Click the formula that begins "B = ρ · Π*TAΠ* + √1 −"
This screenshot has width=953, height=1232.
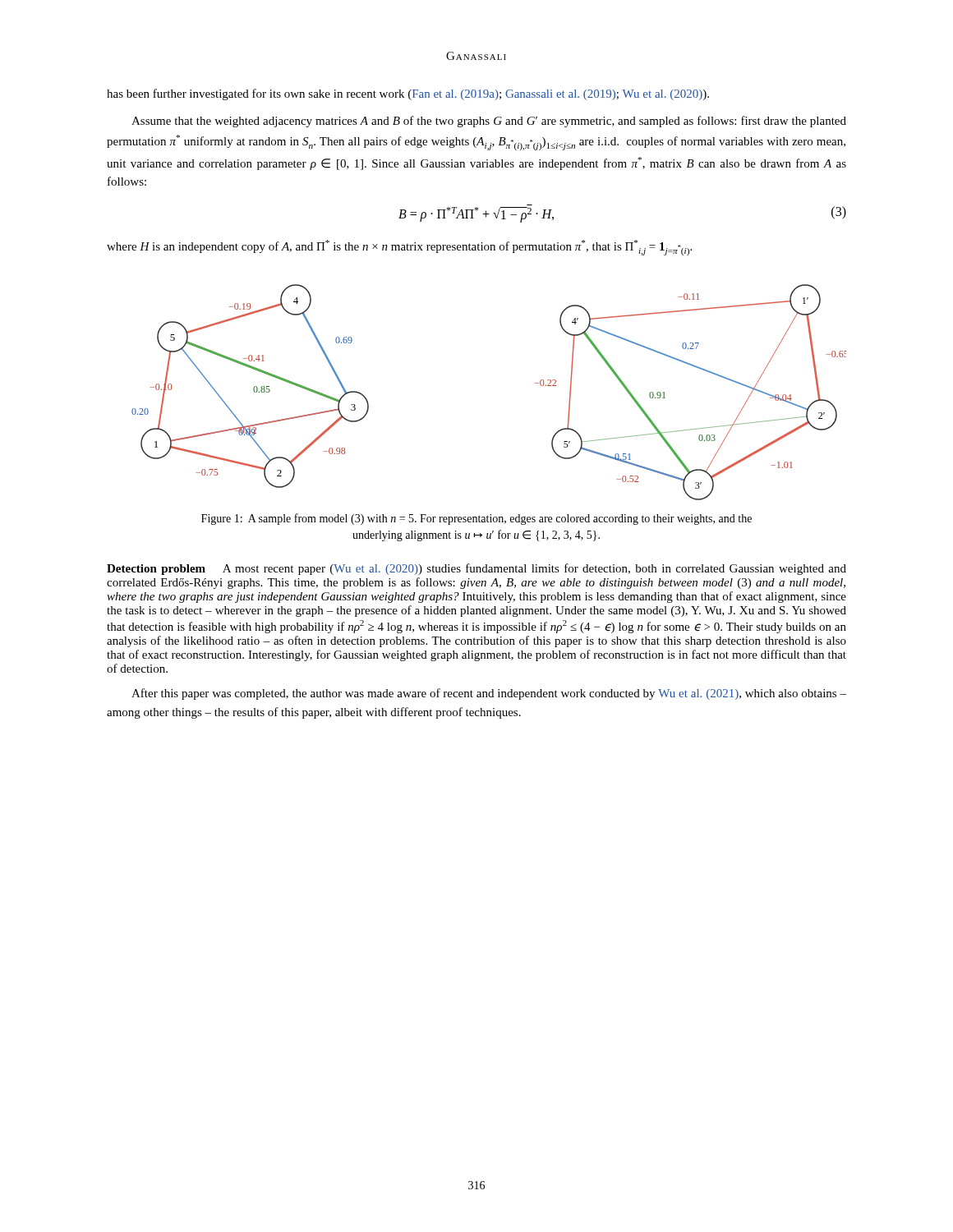(x=486, y=213)
